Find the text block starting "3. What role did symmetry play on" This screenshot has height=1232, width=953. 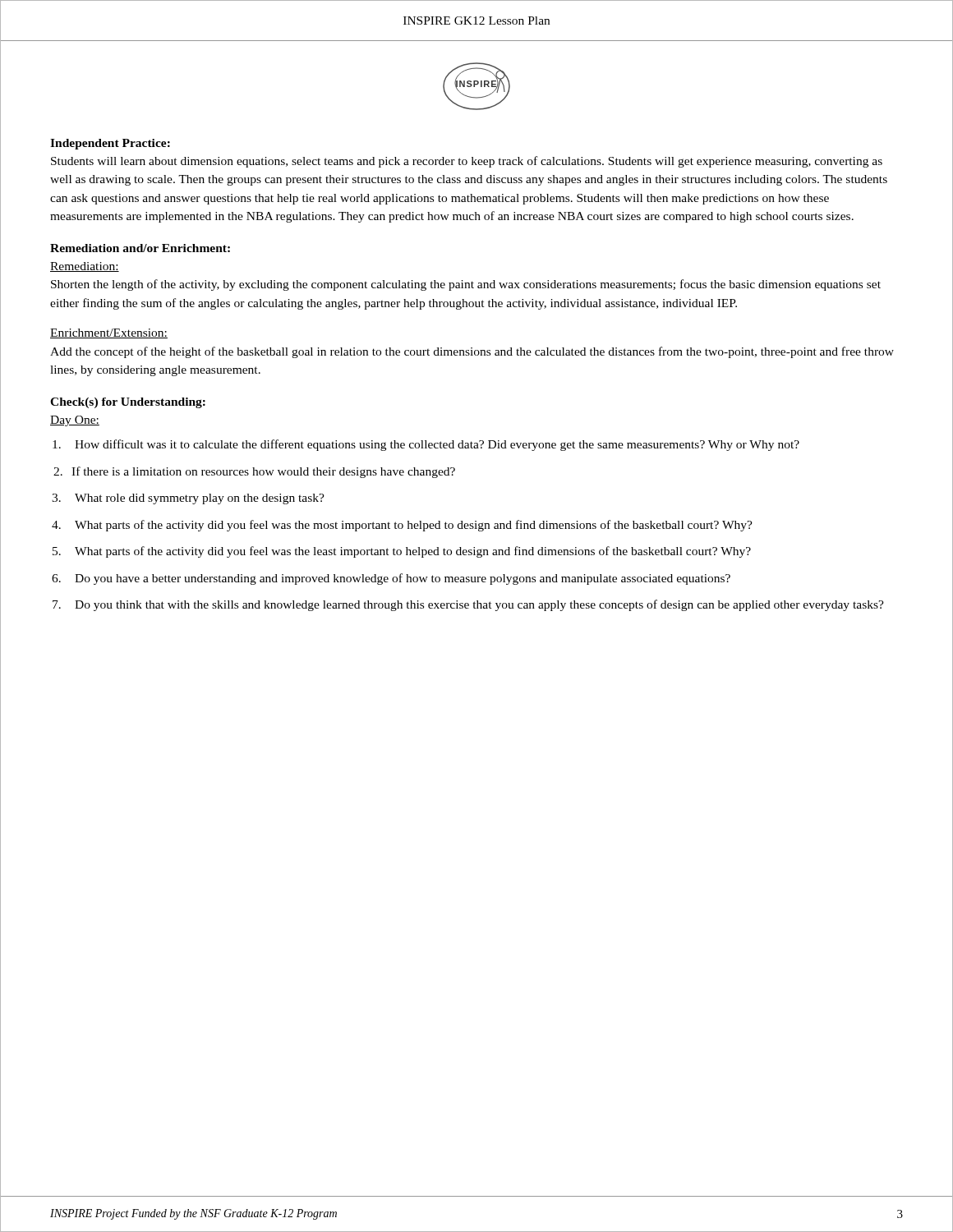pos(188,499)
